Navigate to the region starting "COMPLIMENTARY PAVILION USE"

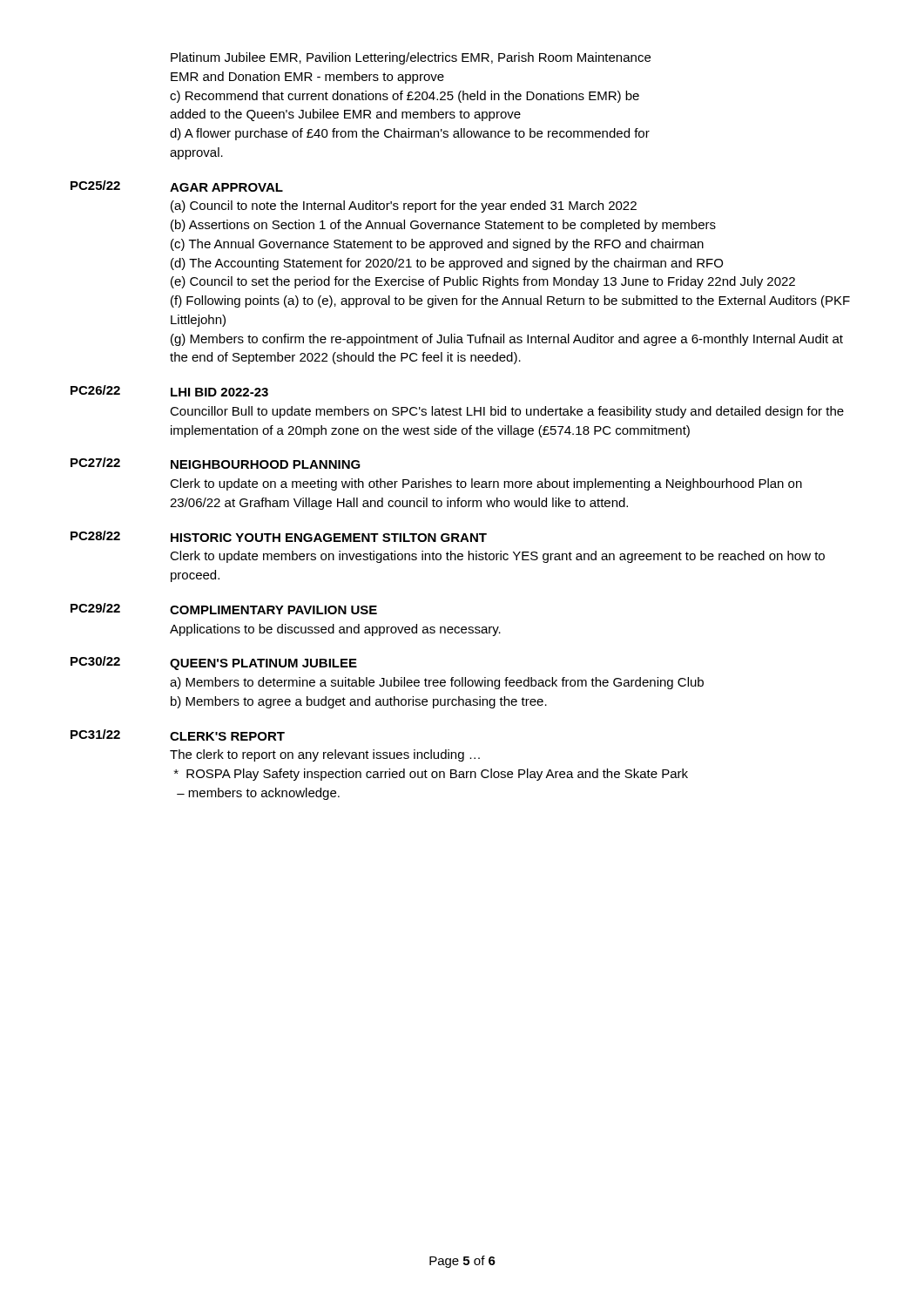pos(274,609)
